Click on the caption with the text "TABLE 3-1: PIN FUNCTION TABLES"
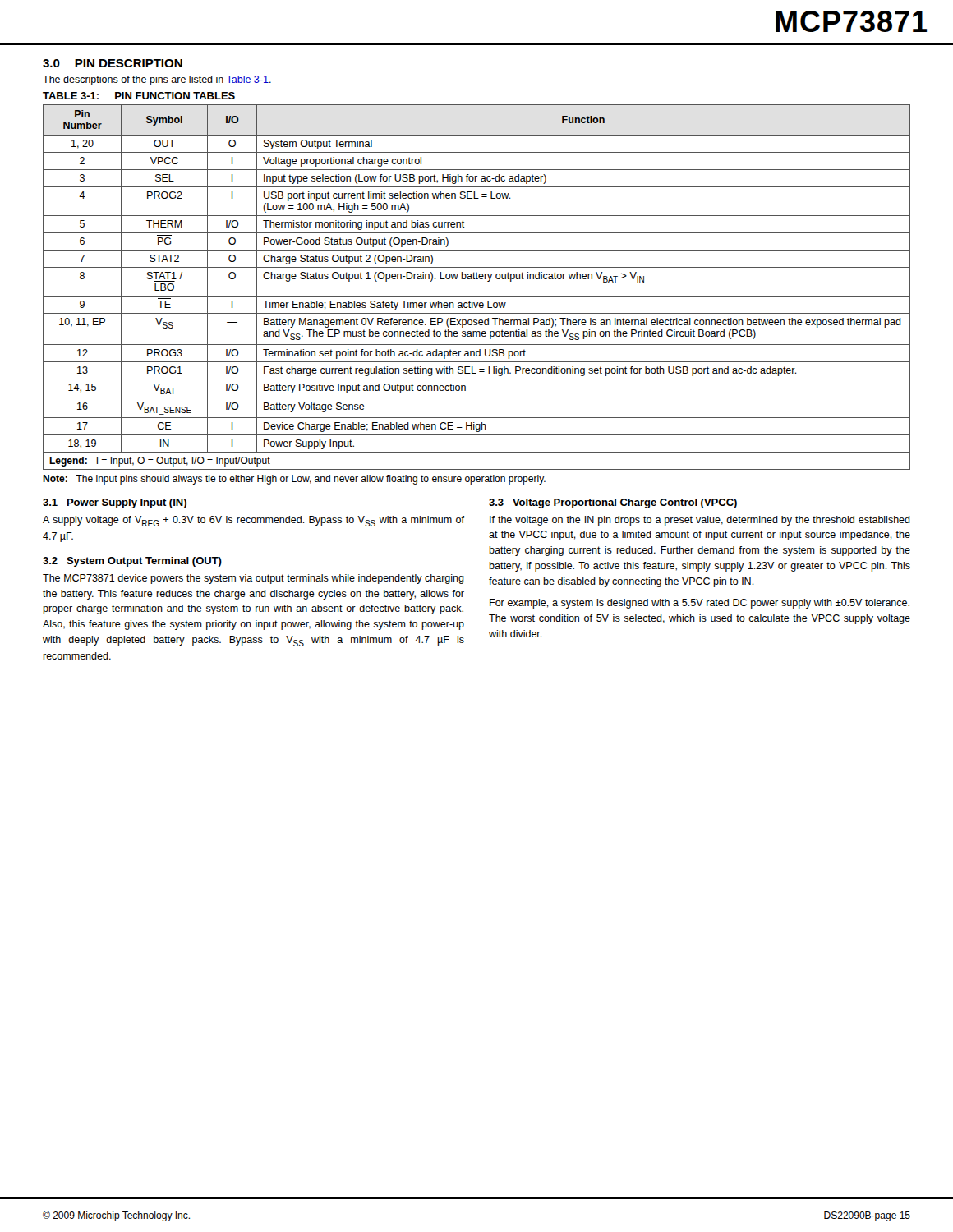953x1232 pixels. point(139,96)
